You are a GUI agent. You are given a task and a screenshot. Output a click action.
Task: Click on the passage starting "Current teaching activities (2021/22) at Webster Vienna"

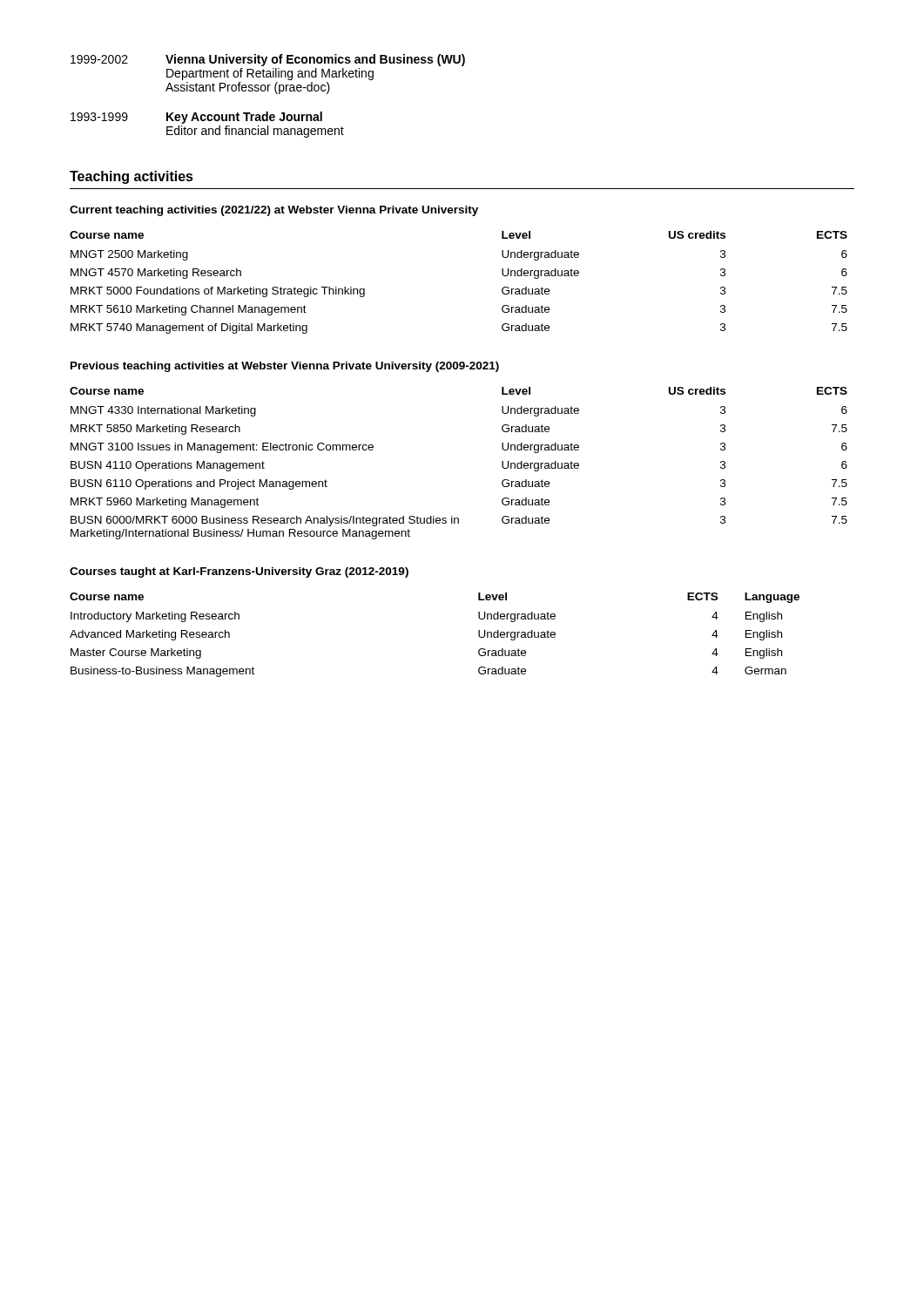click(274, 210)
